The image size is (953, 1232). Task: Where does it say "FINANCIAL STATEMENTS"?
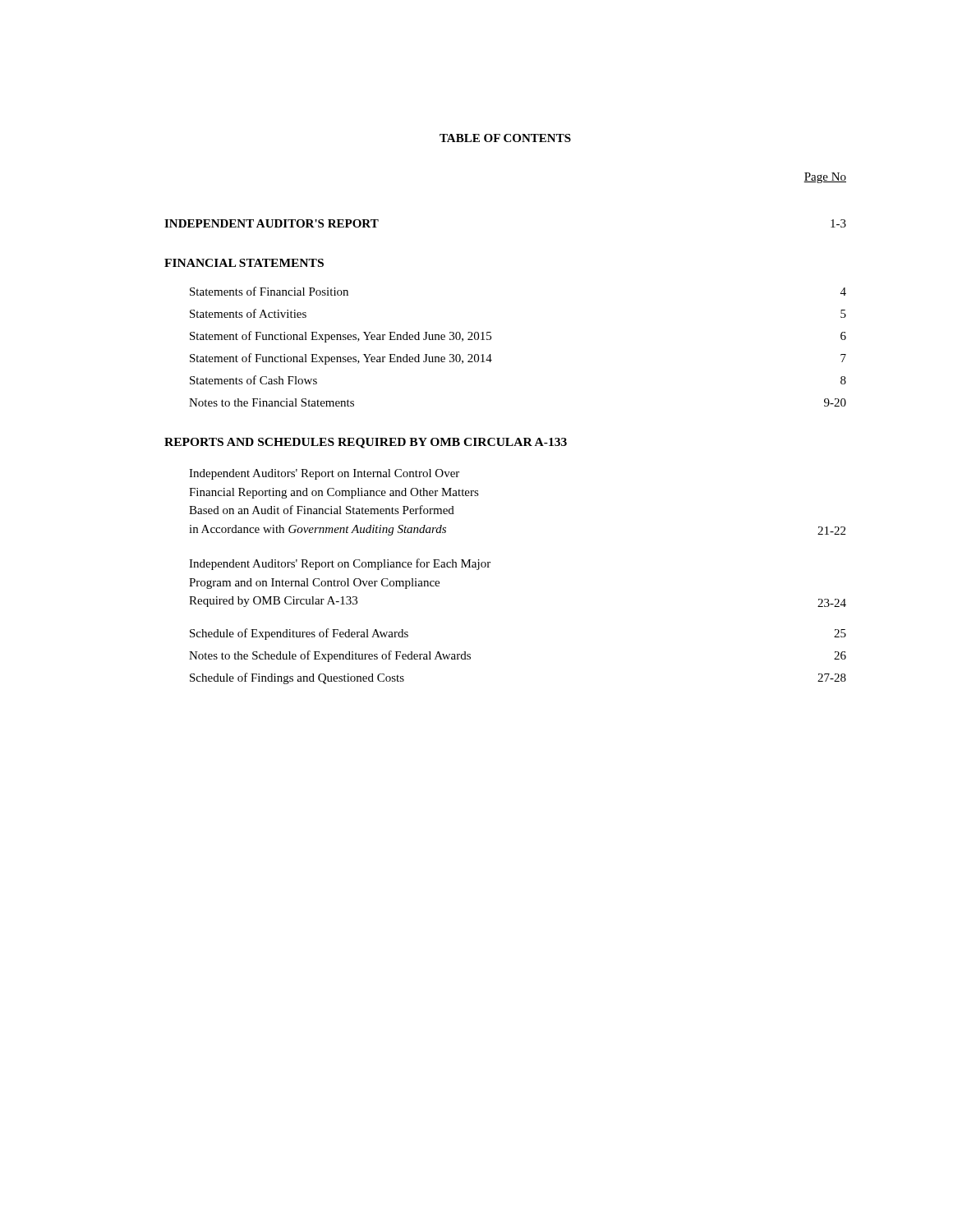coord(244,262)
